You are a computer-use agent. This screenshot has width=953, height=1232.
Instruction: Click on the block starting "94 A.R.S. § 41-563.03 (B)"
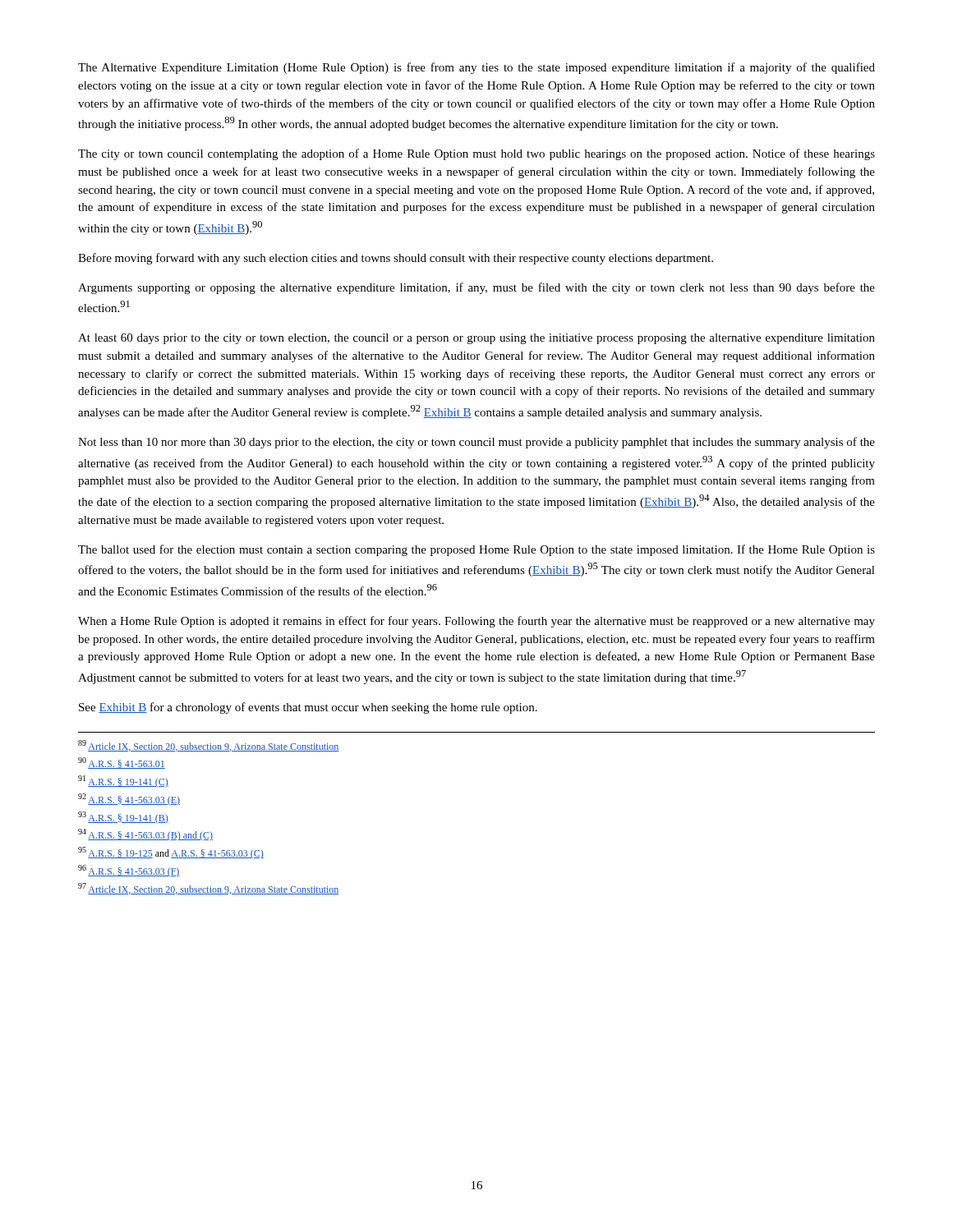[145, 834]
